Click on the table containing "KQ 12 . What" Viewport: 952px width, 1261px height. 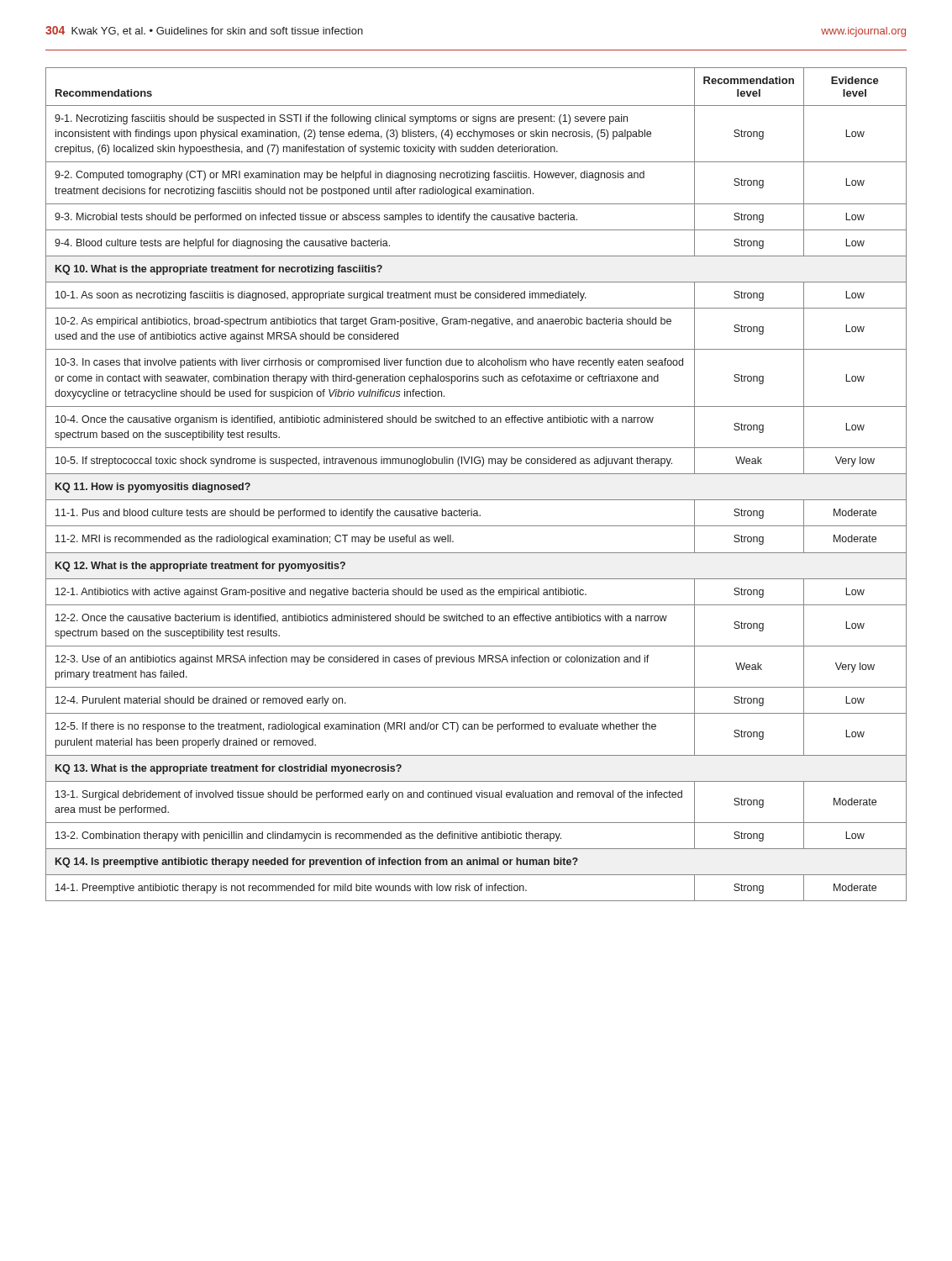476,484
